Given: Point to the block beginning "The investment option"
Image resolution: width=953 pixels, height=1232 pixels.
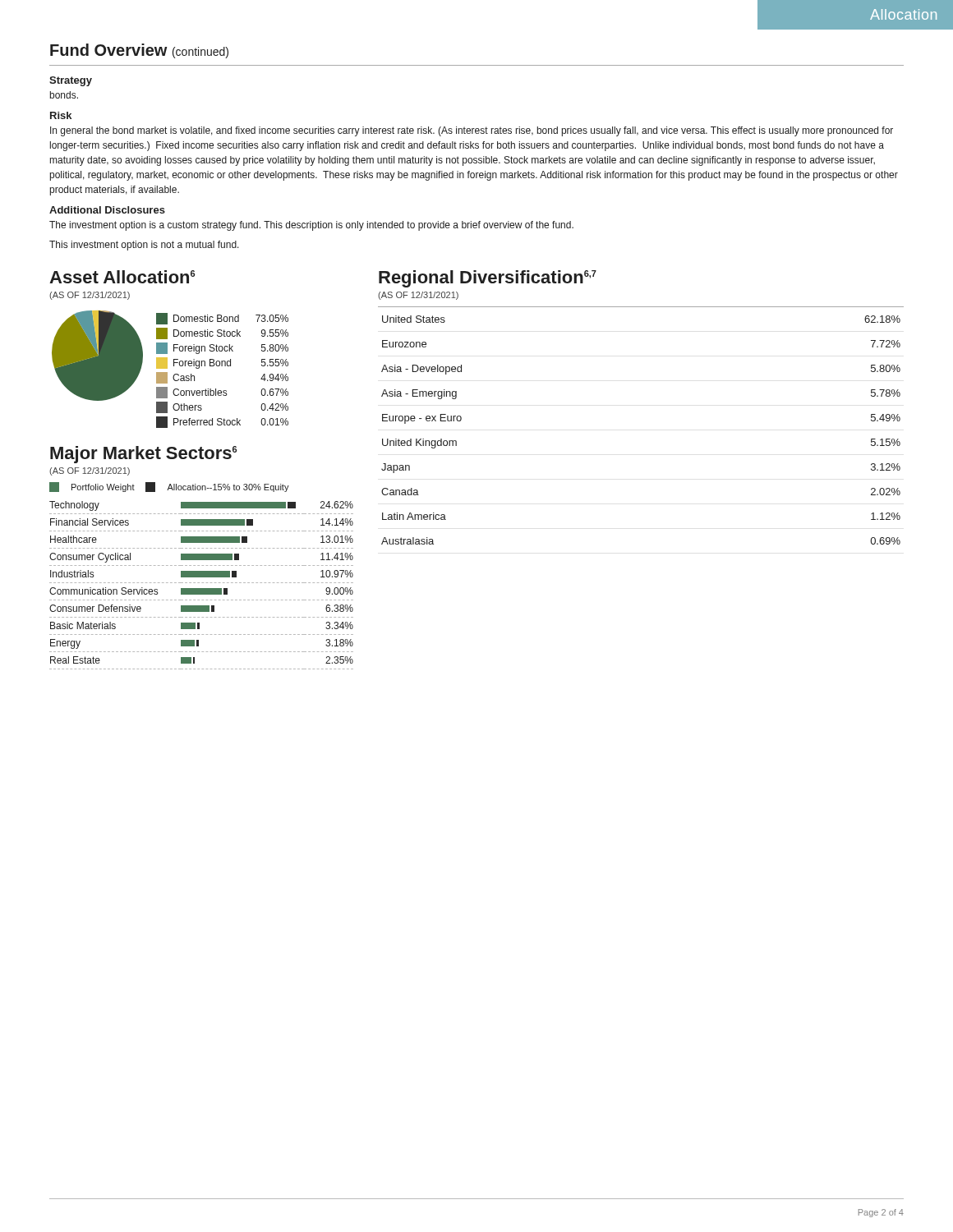Looking at the screenshot, I should (312, 225).
